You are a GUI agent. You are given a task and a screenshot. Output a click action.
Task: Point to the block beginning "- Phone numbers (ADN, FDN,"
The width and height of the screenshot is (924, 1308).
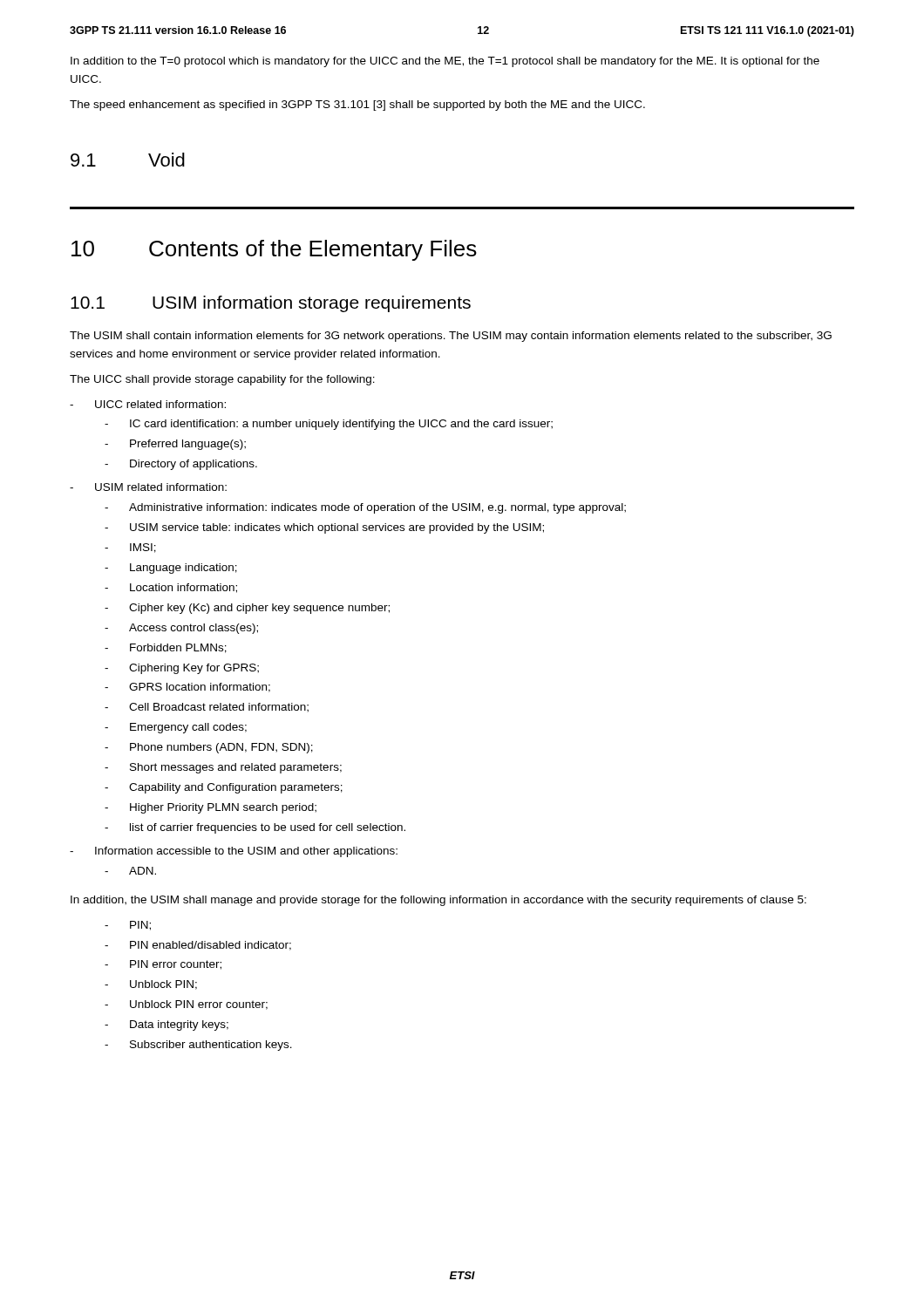point(209,748)
